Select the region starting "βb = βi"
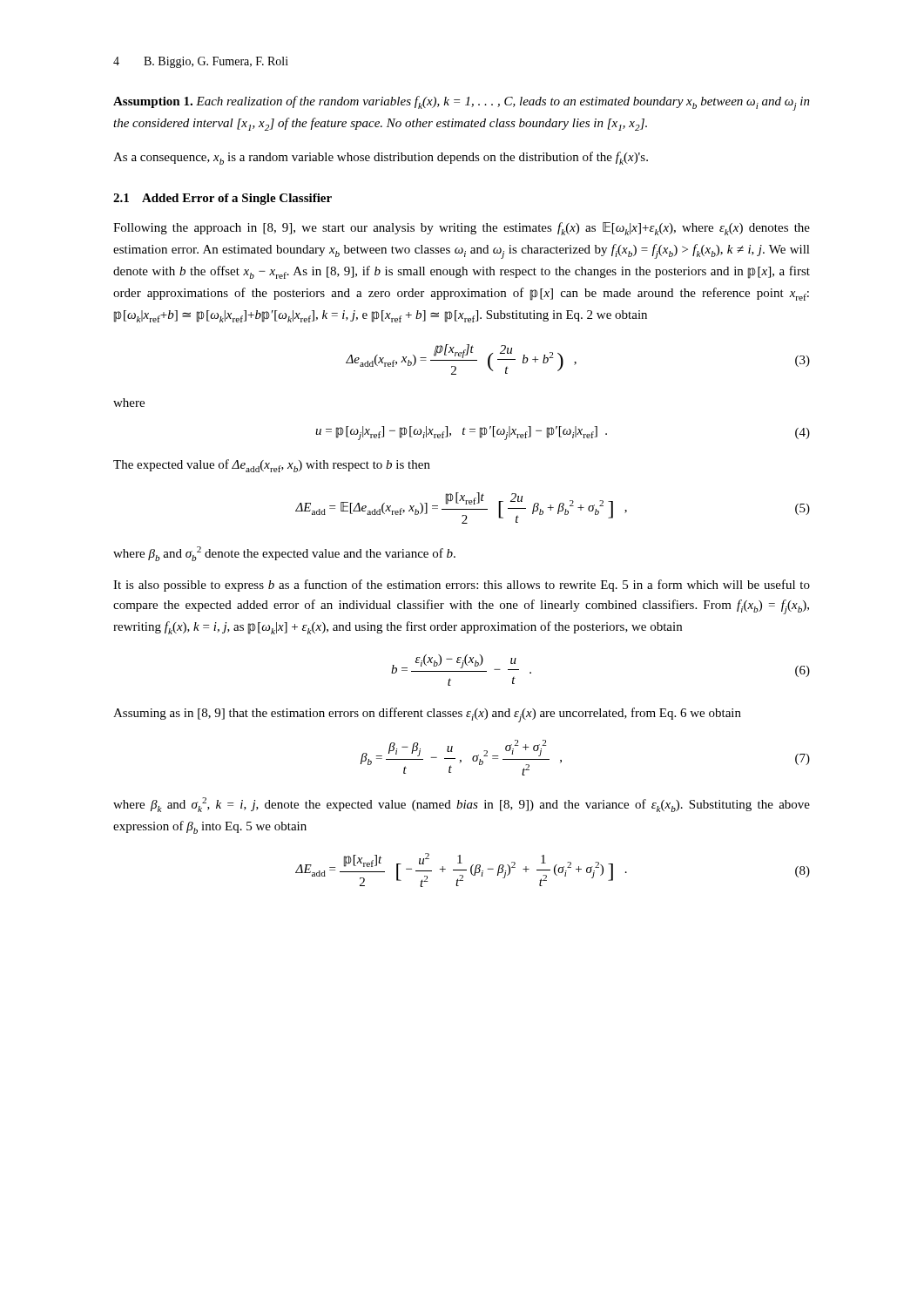Viewport: 924px width, 1307px height. click(450, 758)
